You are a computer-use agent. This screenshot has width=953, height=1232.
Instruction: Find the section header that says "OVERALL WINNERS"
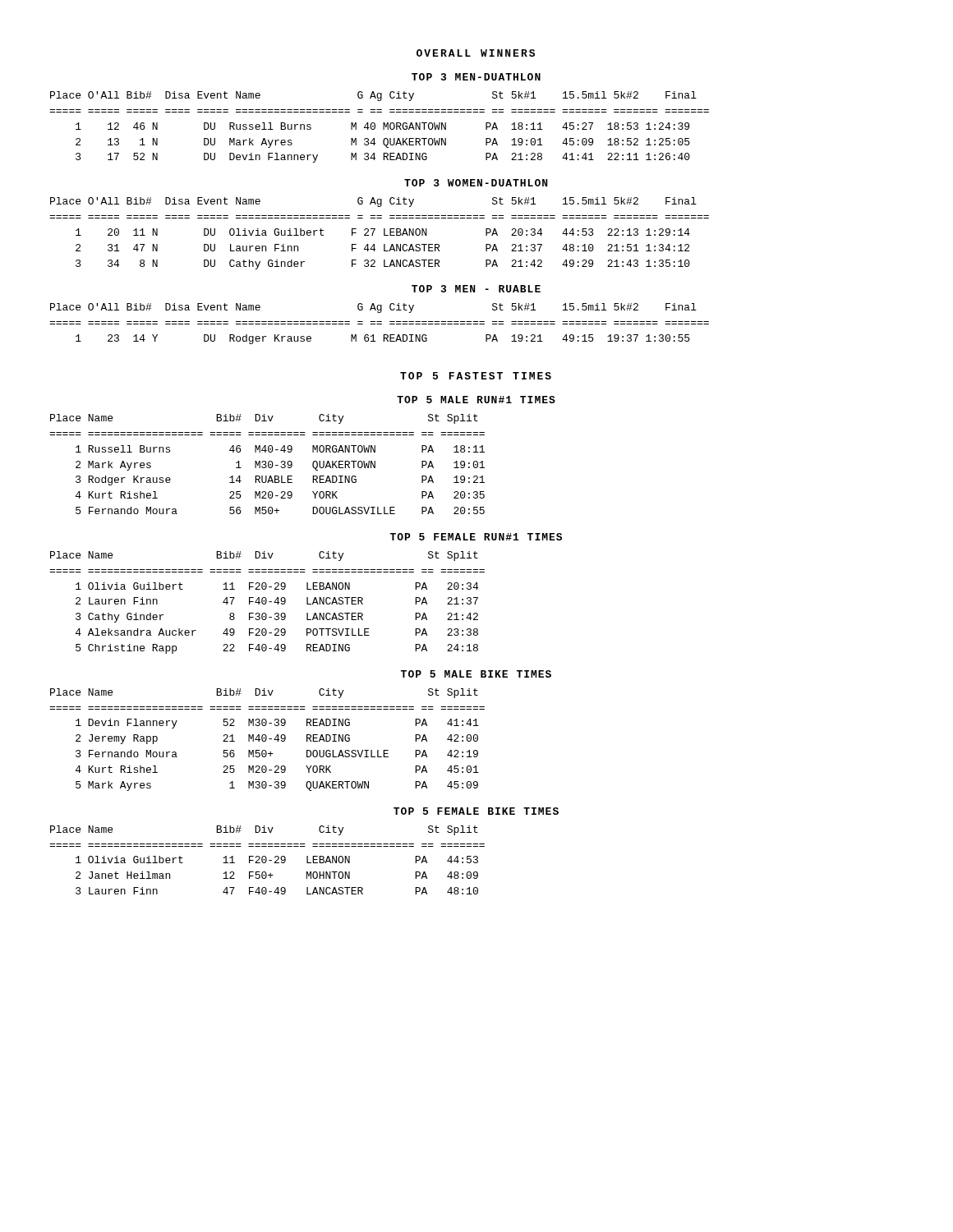[x=476, y=54]
